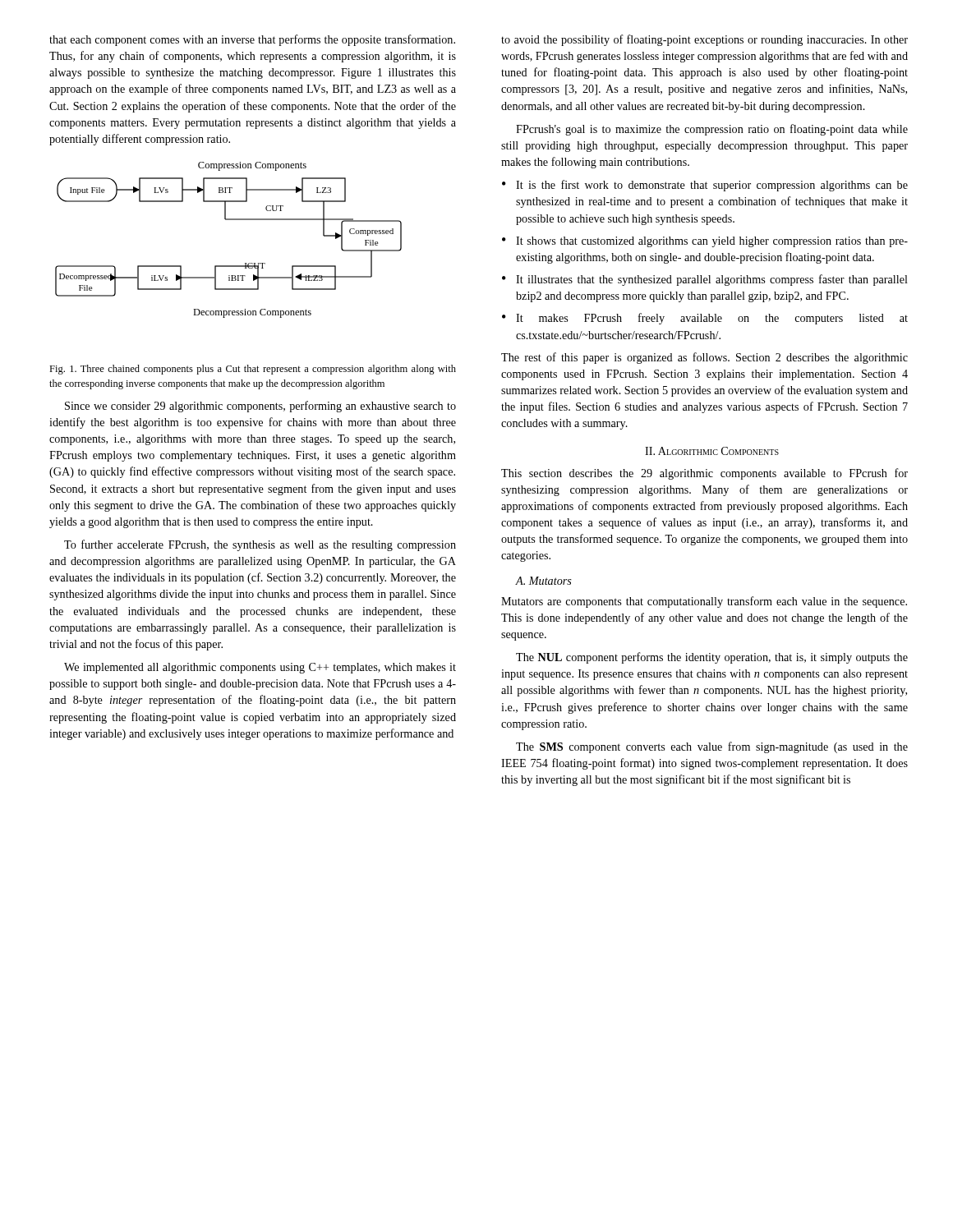Navigate to the element starting "II. Algorithmic Components"
This screenshot has width=953, height=1232.
[x=705, y=451]
